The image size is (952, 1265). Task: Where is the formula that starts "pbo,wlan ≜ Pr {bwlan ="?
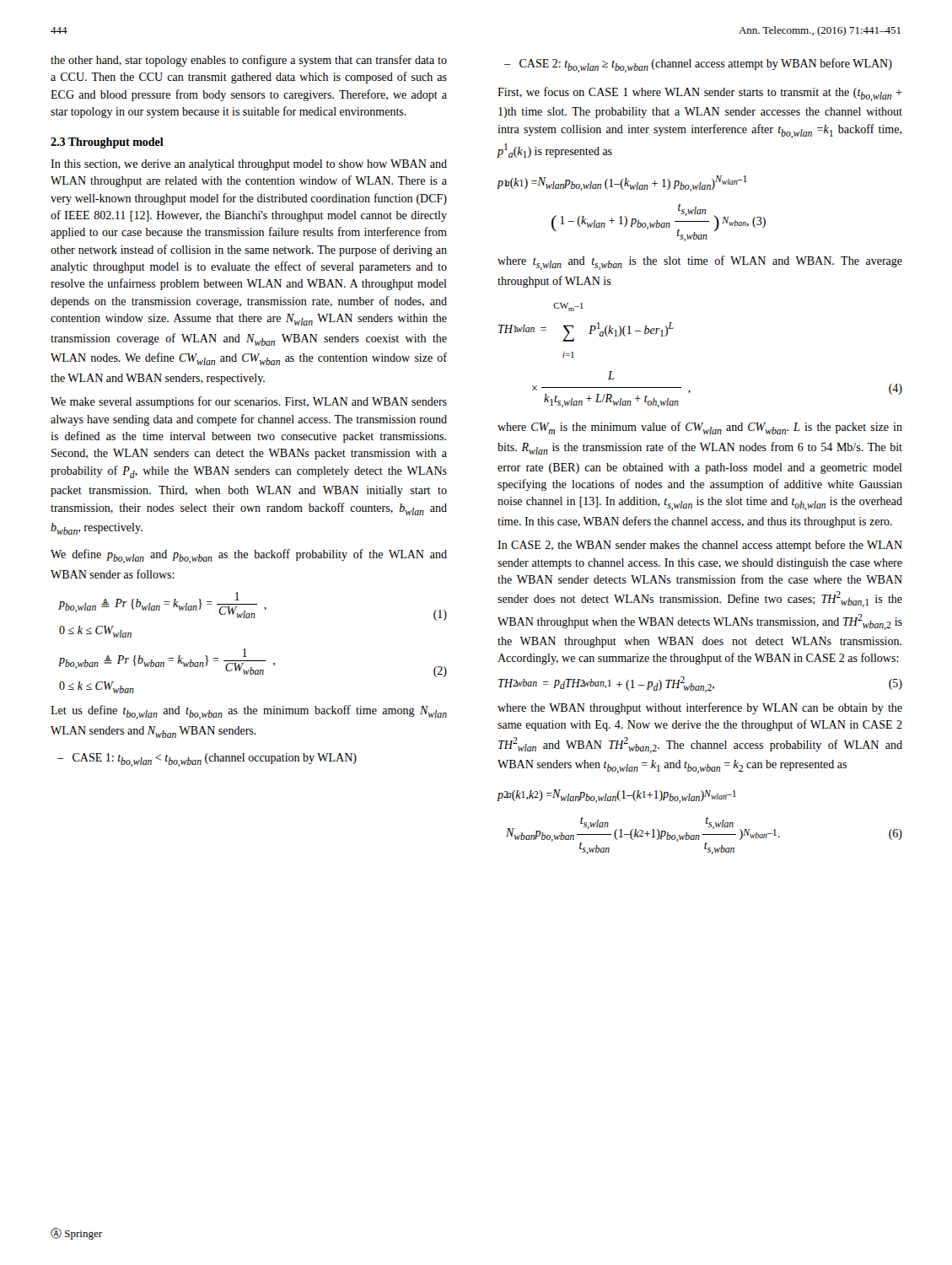[x=253, y=615]
